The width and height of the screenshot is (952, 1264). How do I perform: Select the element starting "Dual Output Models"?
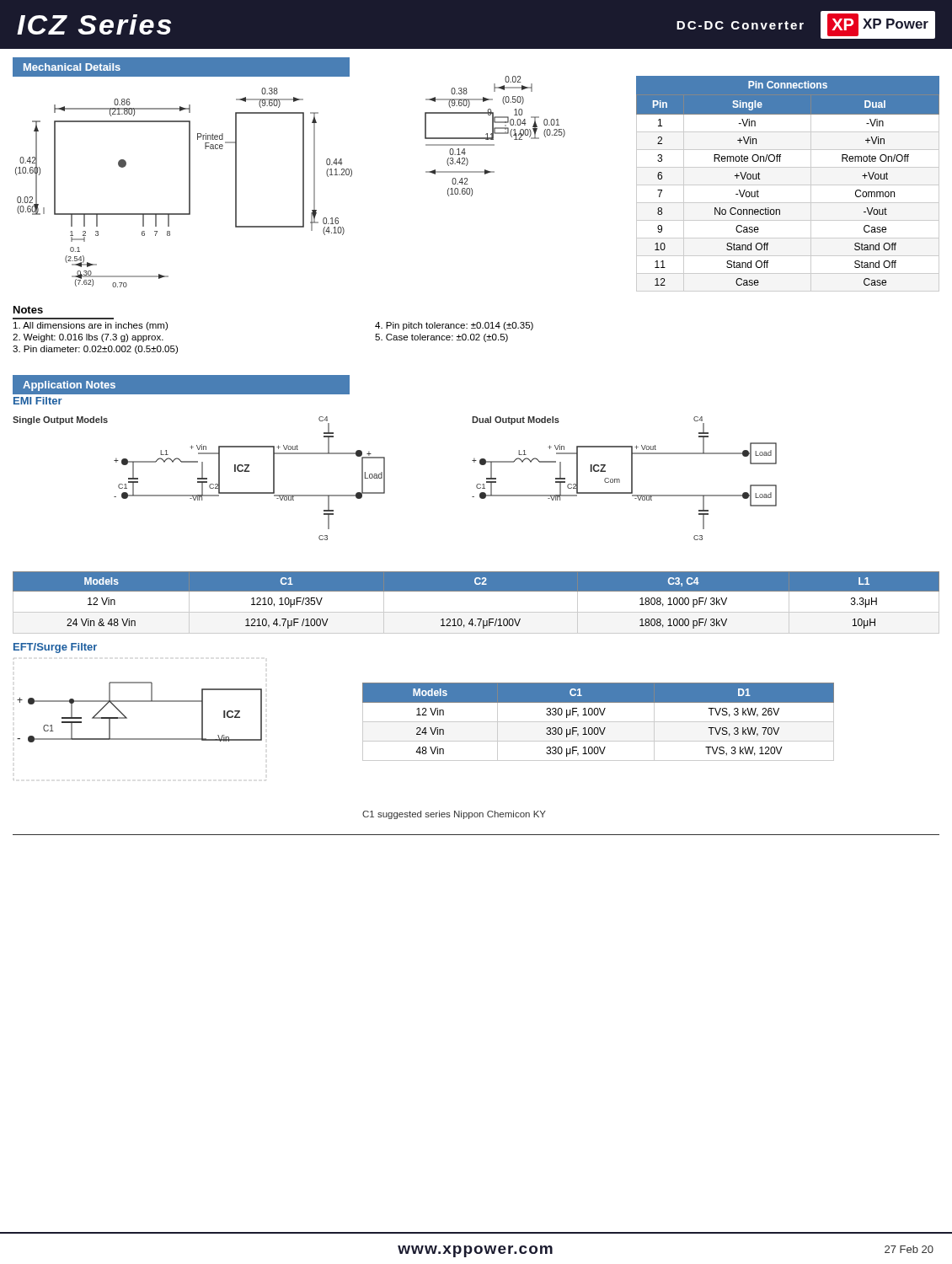(x=516, y=420)
